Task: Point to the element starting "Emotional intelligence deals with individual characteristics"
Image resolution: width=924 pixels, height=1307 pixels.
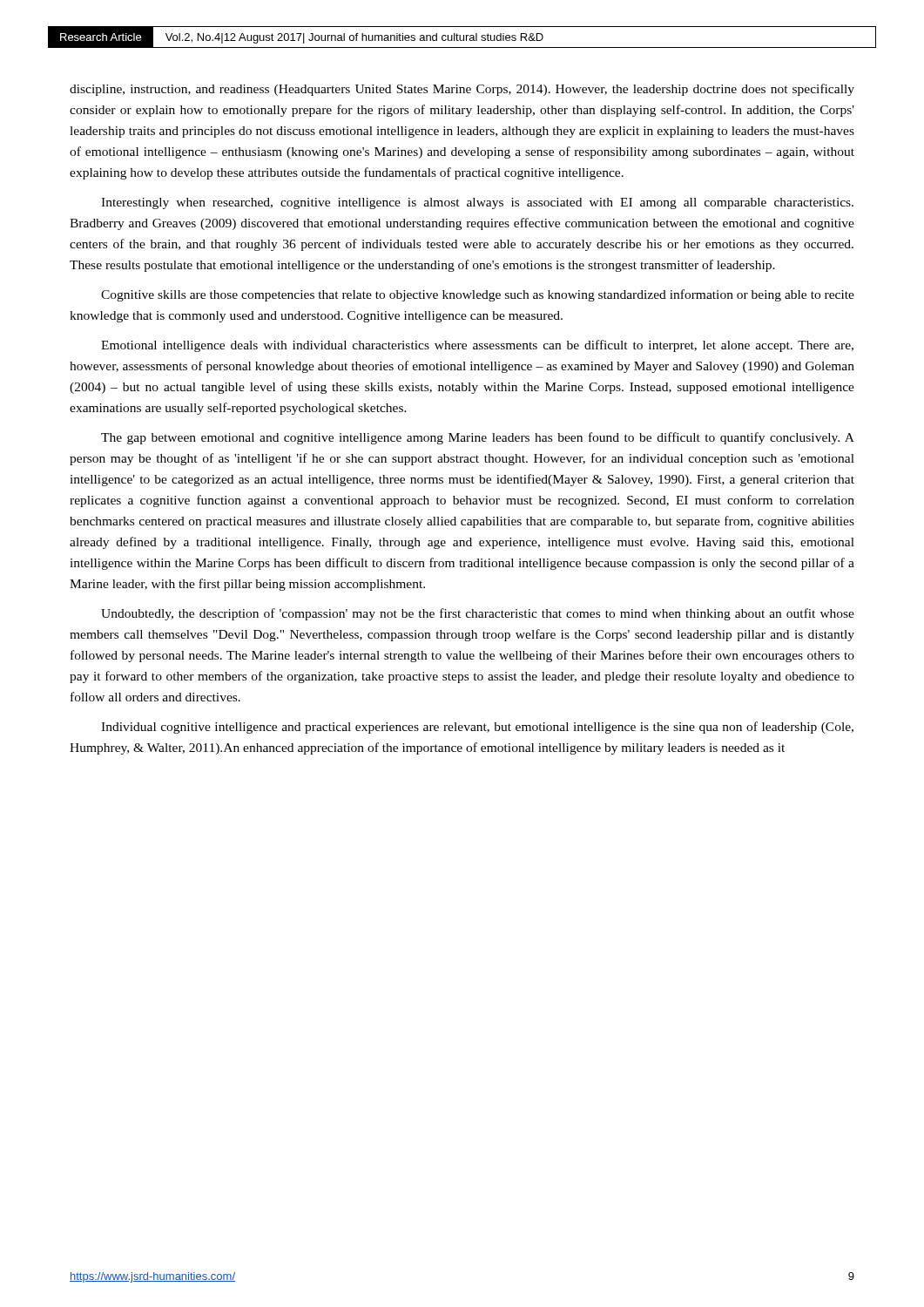Action: click(x=462, y=377)
